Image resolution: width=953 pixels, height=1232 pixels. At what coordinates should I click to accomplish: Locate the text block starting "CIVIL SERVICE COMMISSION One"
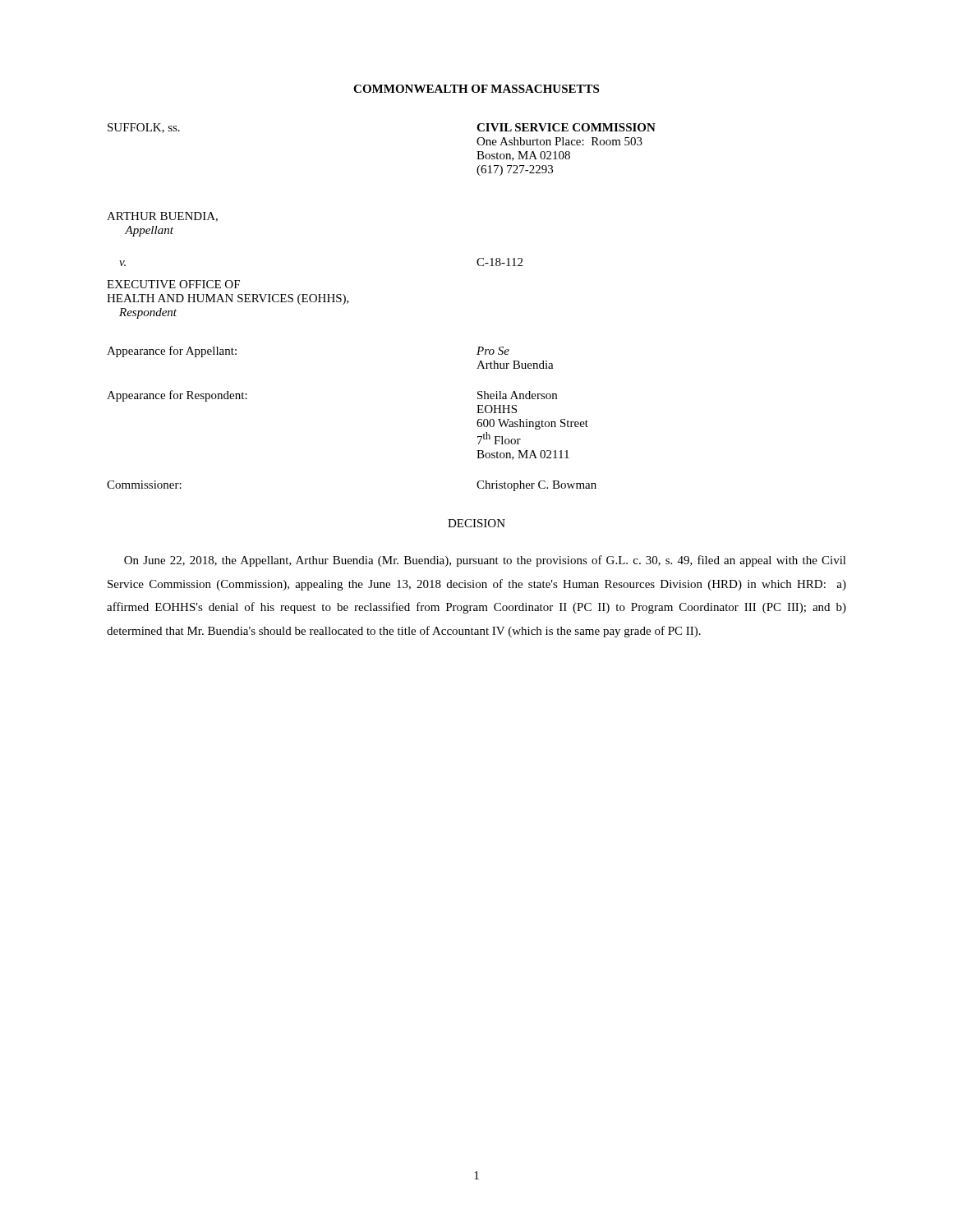pyautogui.click(x=566, y=148)
